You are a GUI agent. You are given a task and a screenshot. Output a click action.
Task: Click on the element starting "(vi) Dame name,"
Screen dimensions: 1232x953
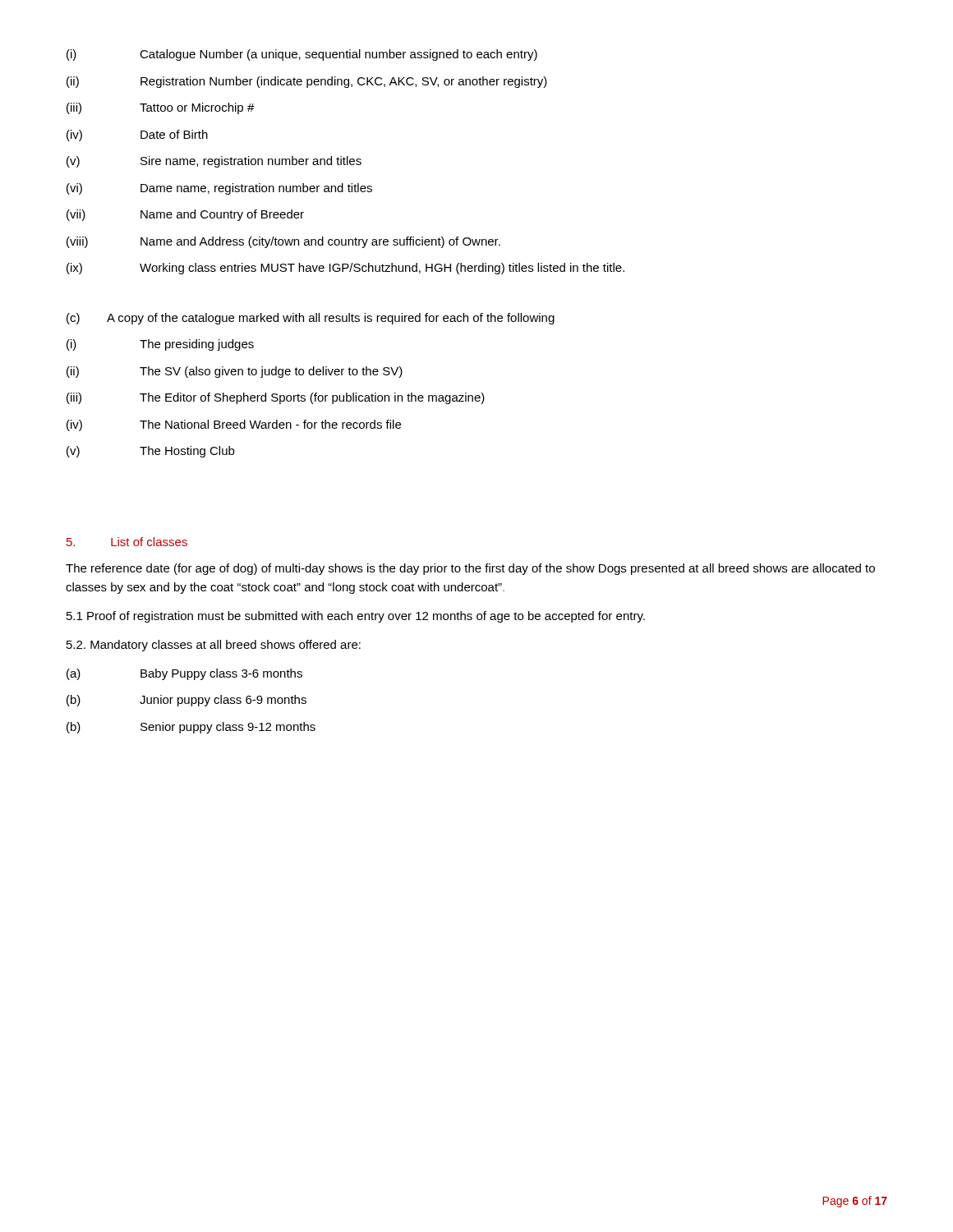point(219,189)
